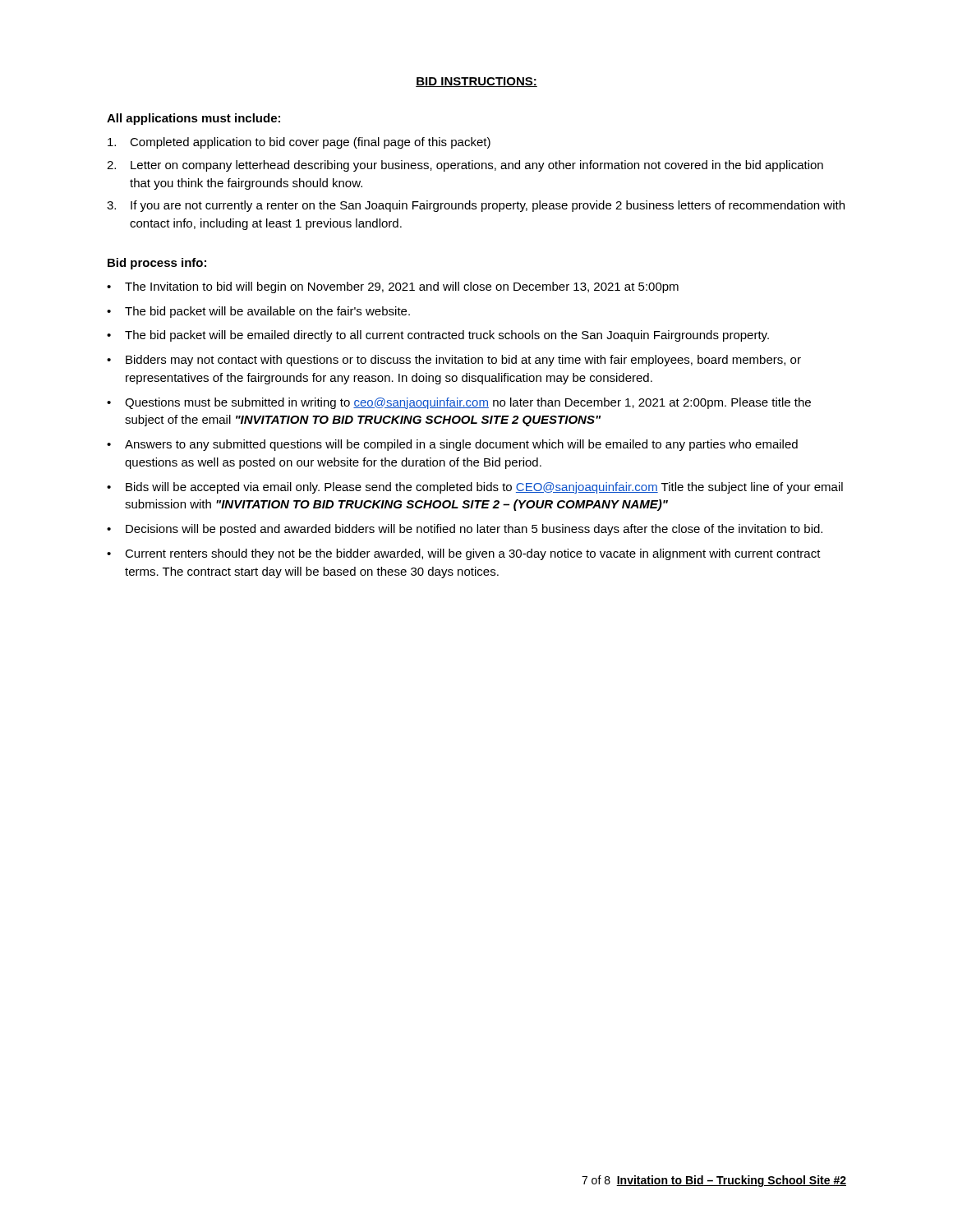Point to the region starting "• Bidders may not contact with questions"
953x1232 pixels.
(476, 369)
